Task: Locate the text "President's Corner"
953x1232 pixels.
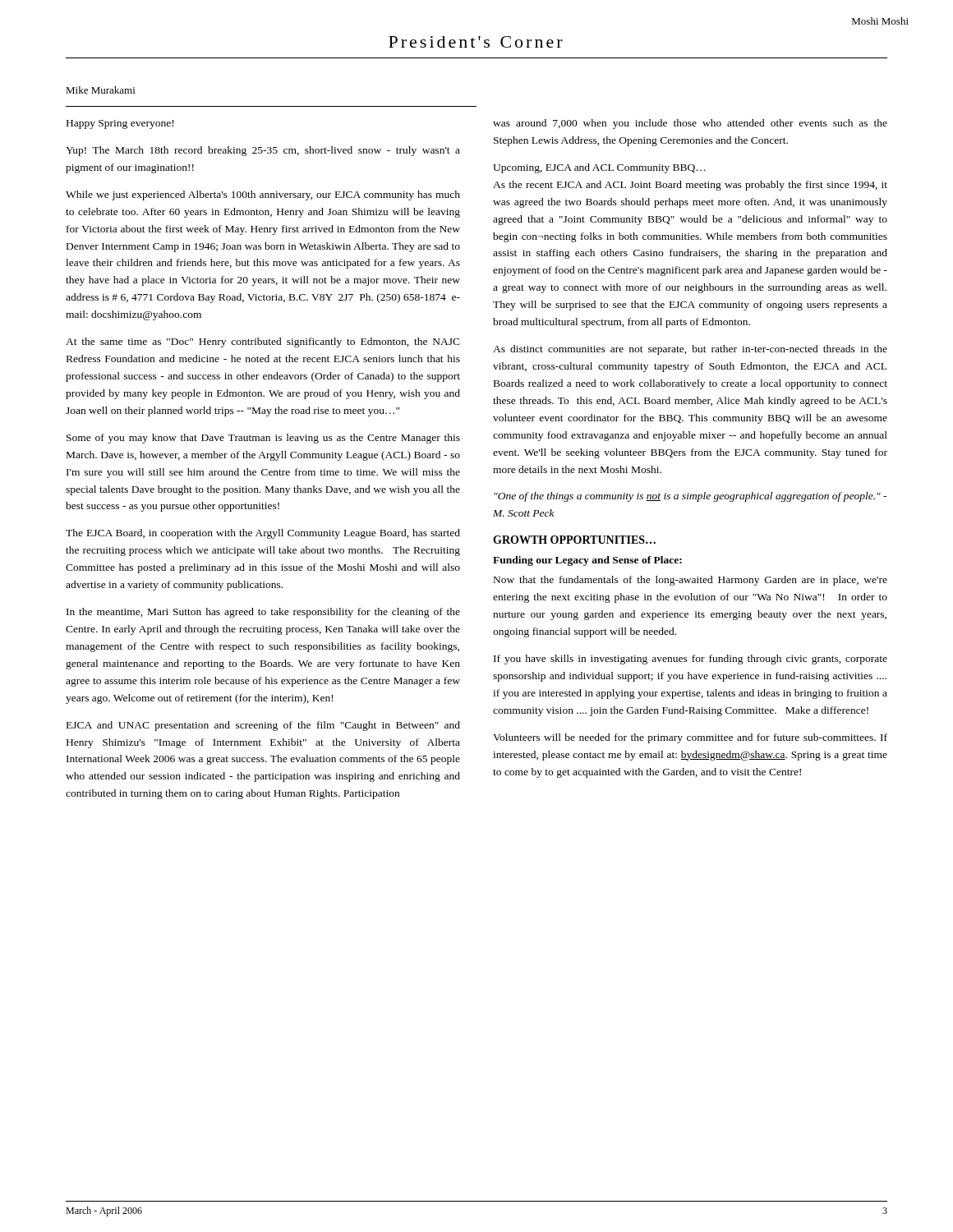Action: coord(476,45)
